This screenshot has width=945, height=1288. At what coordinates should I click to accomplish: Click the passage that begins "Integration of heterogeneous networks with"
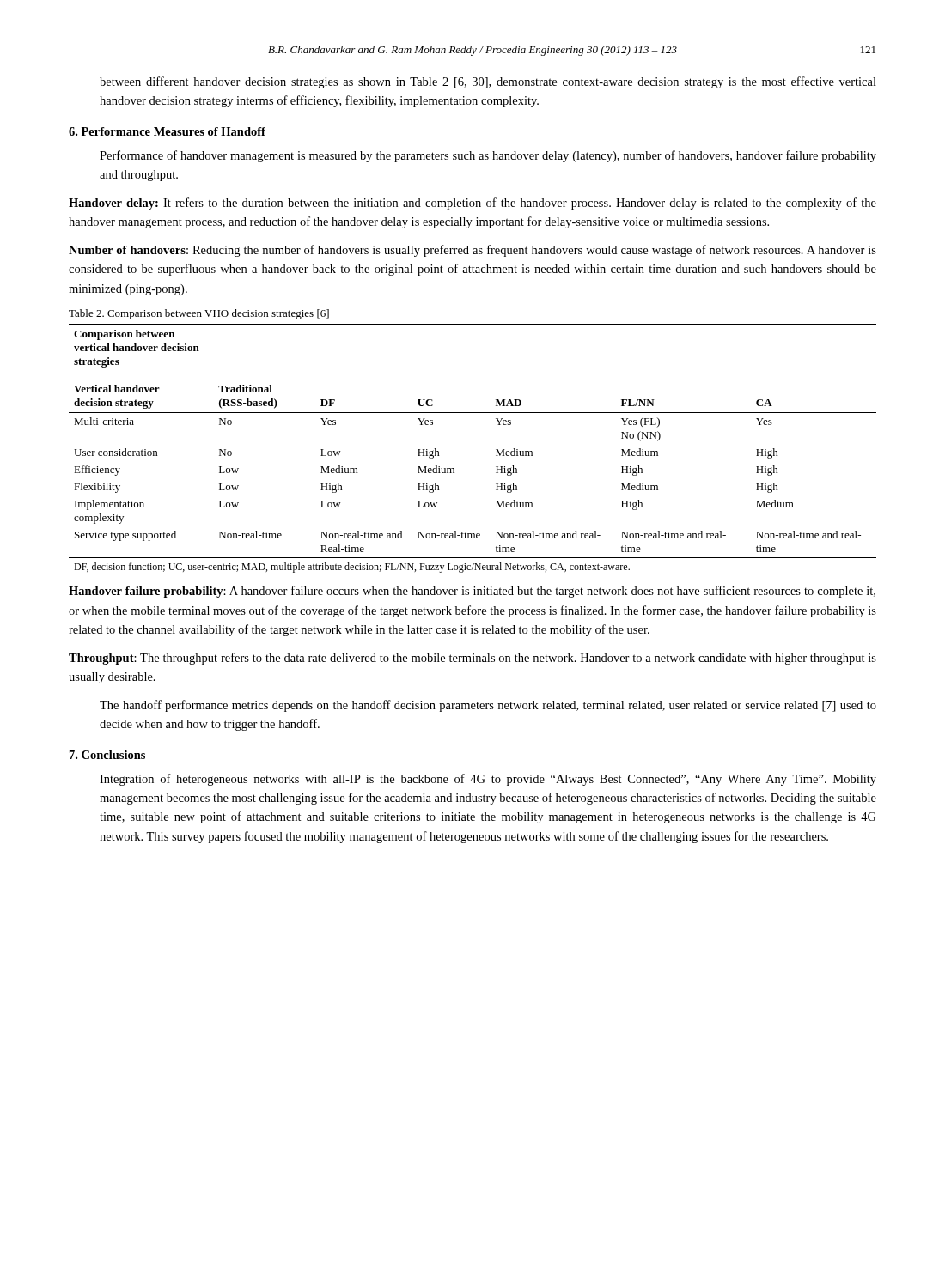488,807
